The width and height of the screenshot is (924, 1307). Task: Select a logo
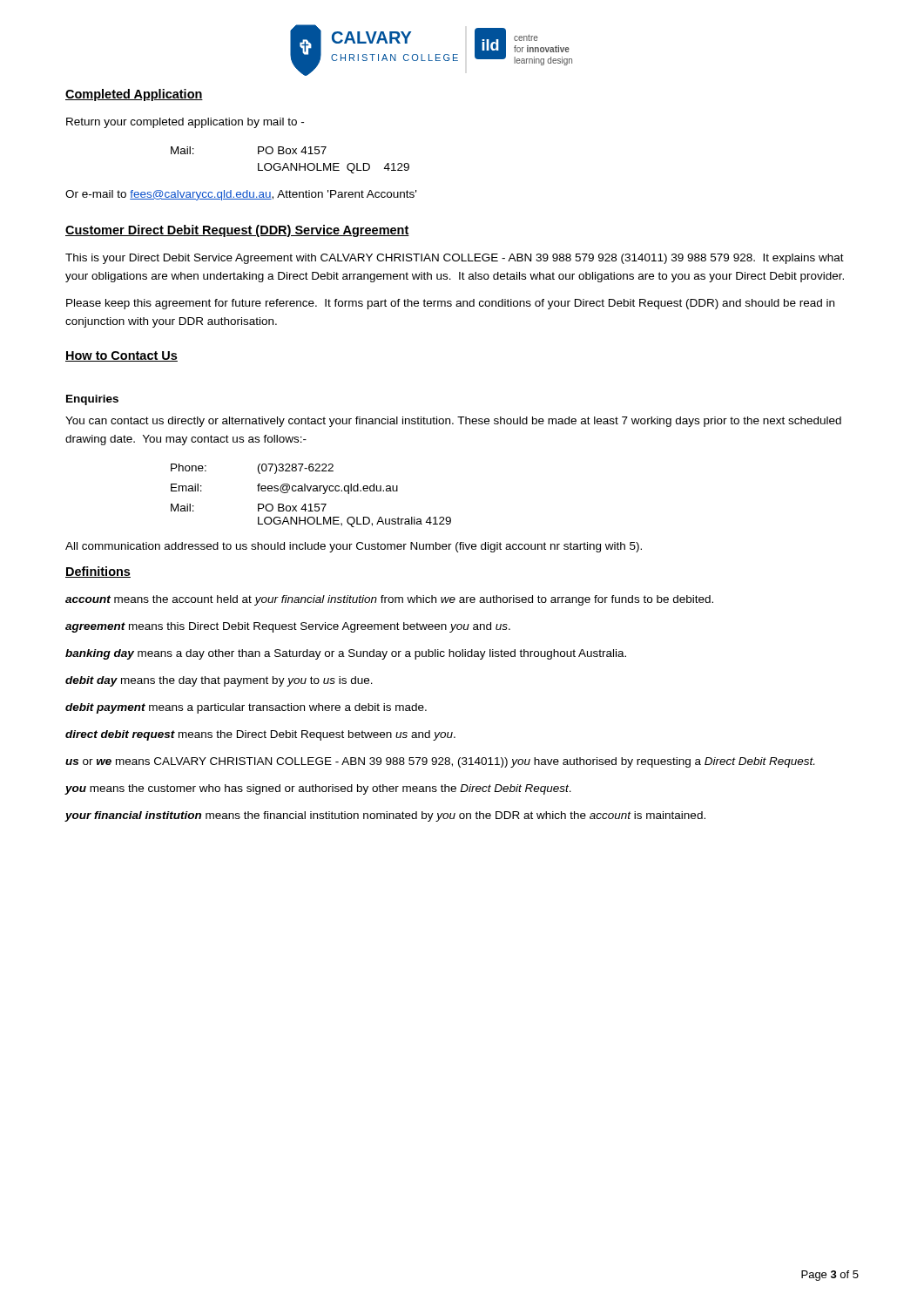click(x=457, y=48)
